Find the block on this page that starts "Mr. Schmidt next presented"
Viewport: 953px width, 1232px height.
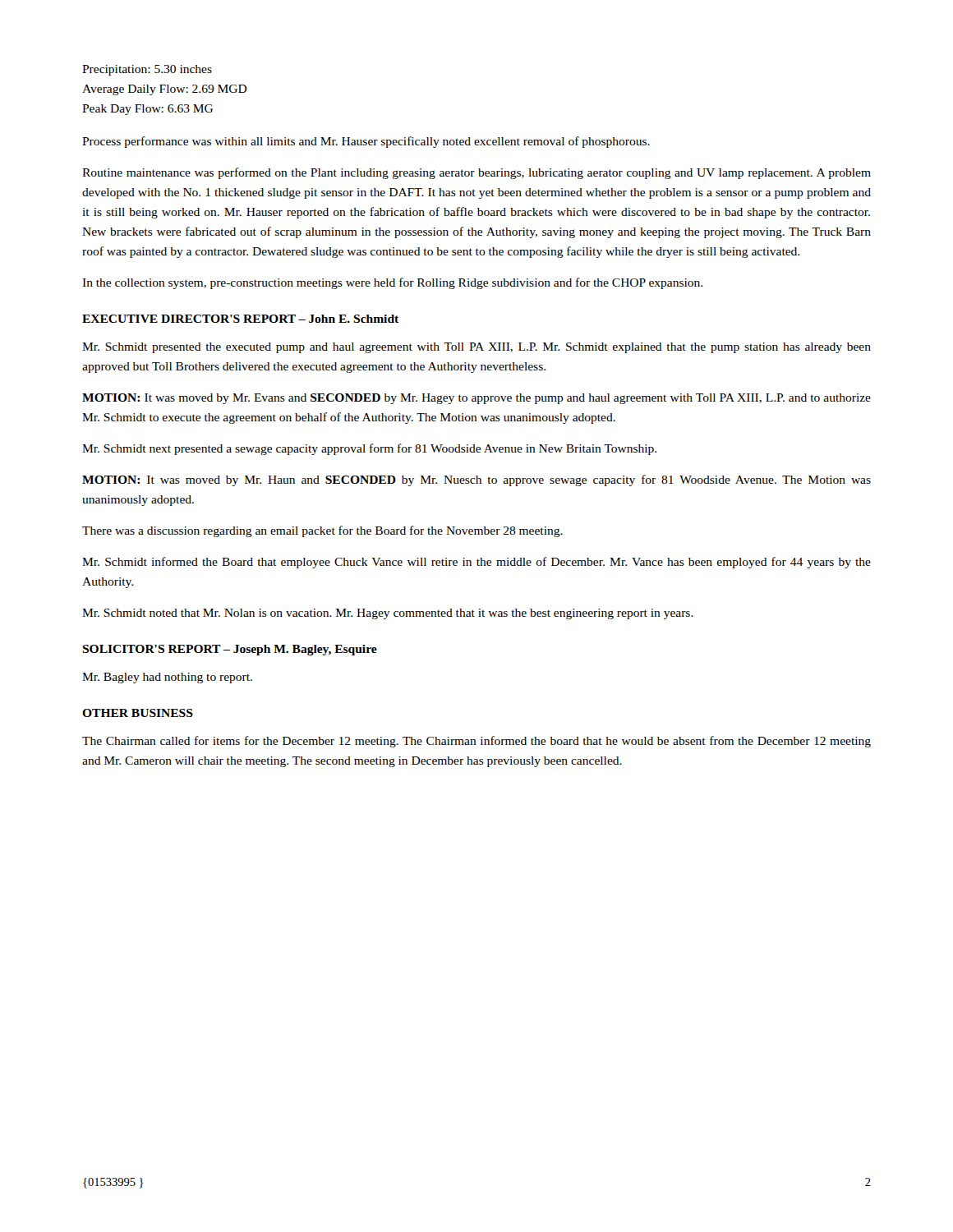click(370, 448)
